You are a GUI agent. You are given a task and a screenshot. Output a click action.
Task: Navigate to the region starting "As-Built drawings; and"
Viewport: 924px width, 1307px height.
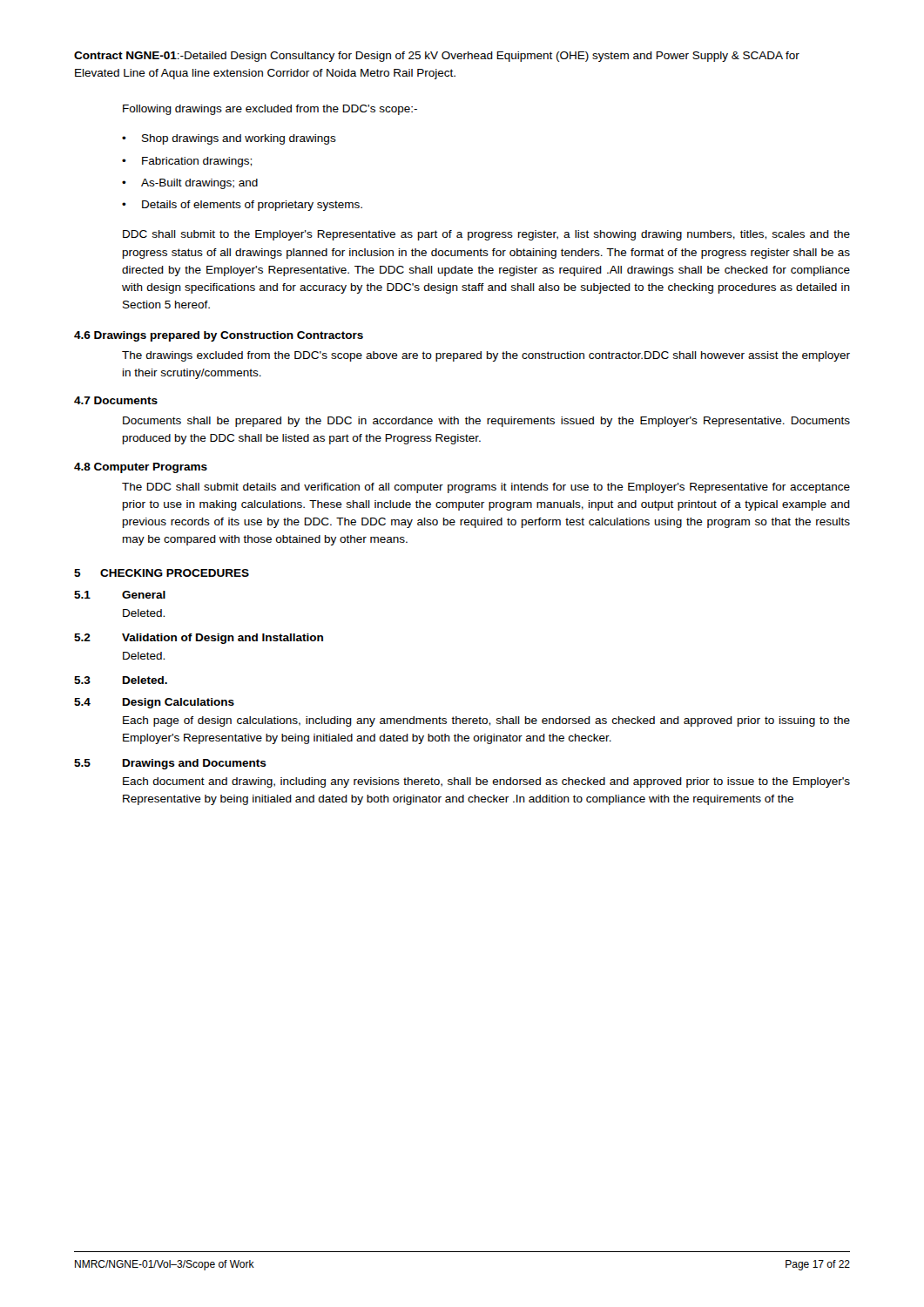(x=200, y=182)
